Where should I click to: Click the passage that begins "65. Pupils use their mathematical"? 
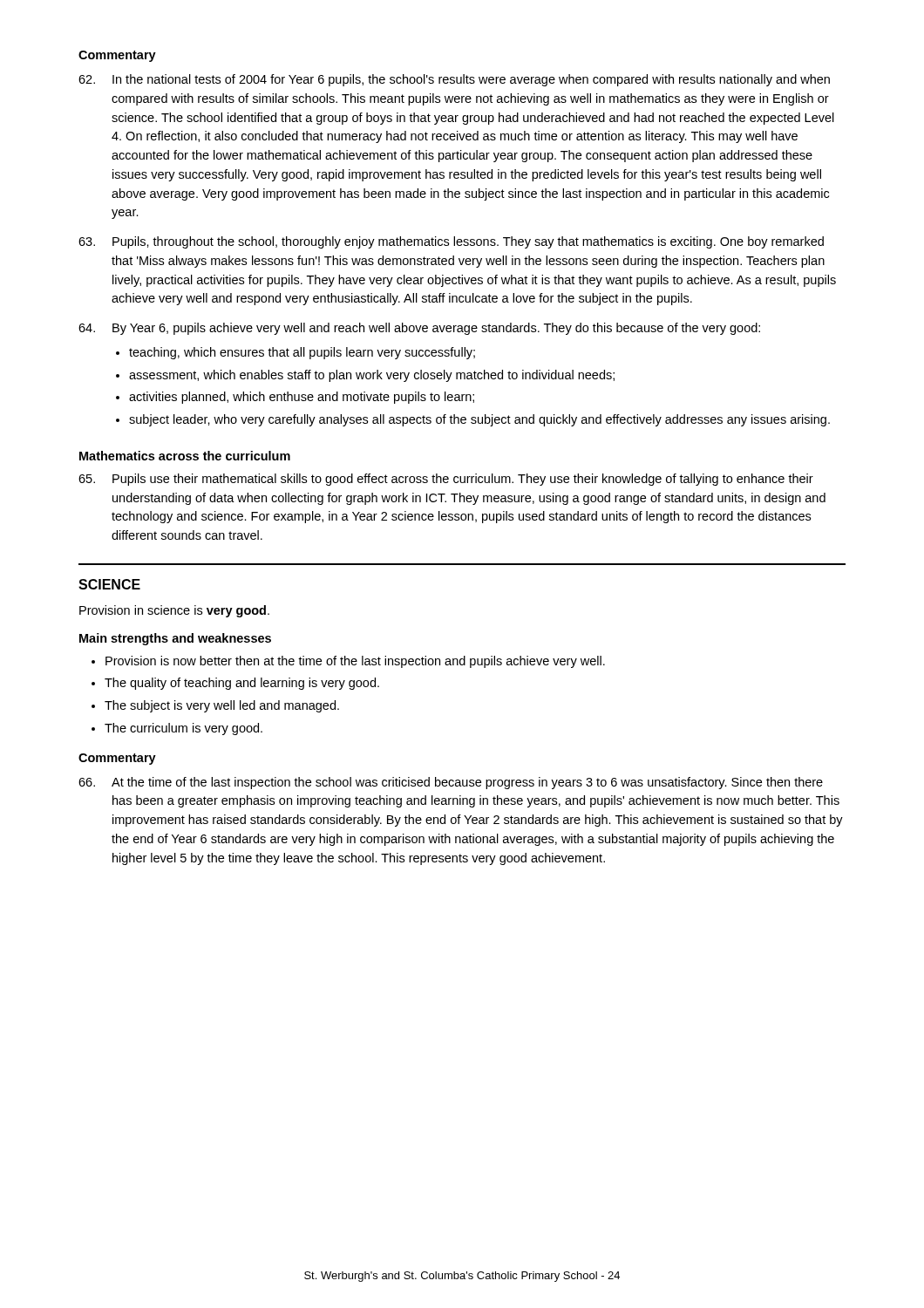coord(462,508)
